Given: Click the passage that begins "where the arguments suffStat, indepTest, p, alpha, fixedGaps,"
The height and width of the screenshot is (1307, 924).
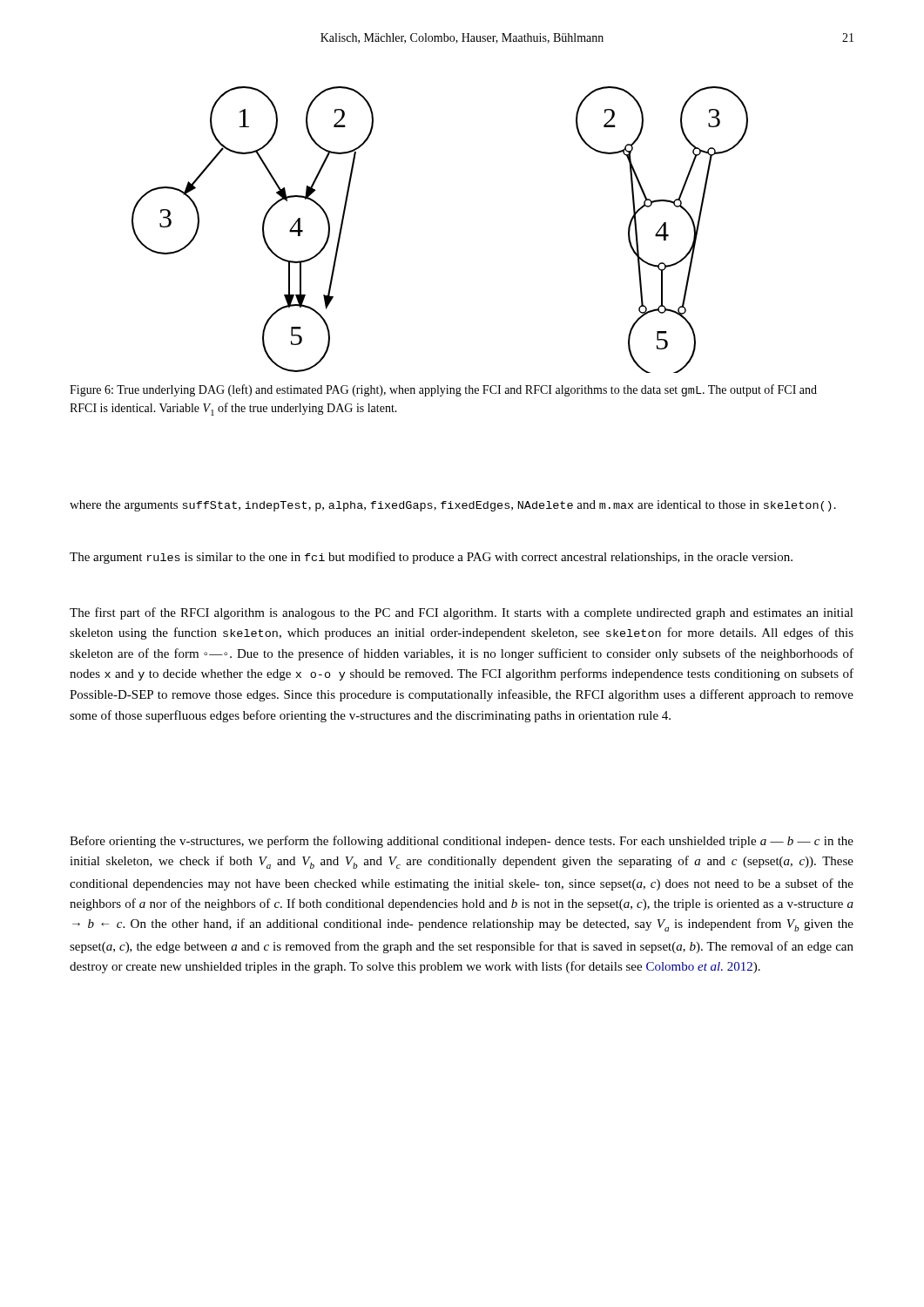Looking at the screenshot, I should click(x=453, y=505).
